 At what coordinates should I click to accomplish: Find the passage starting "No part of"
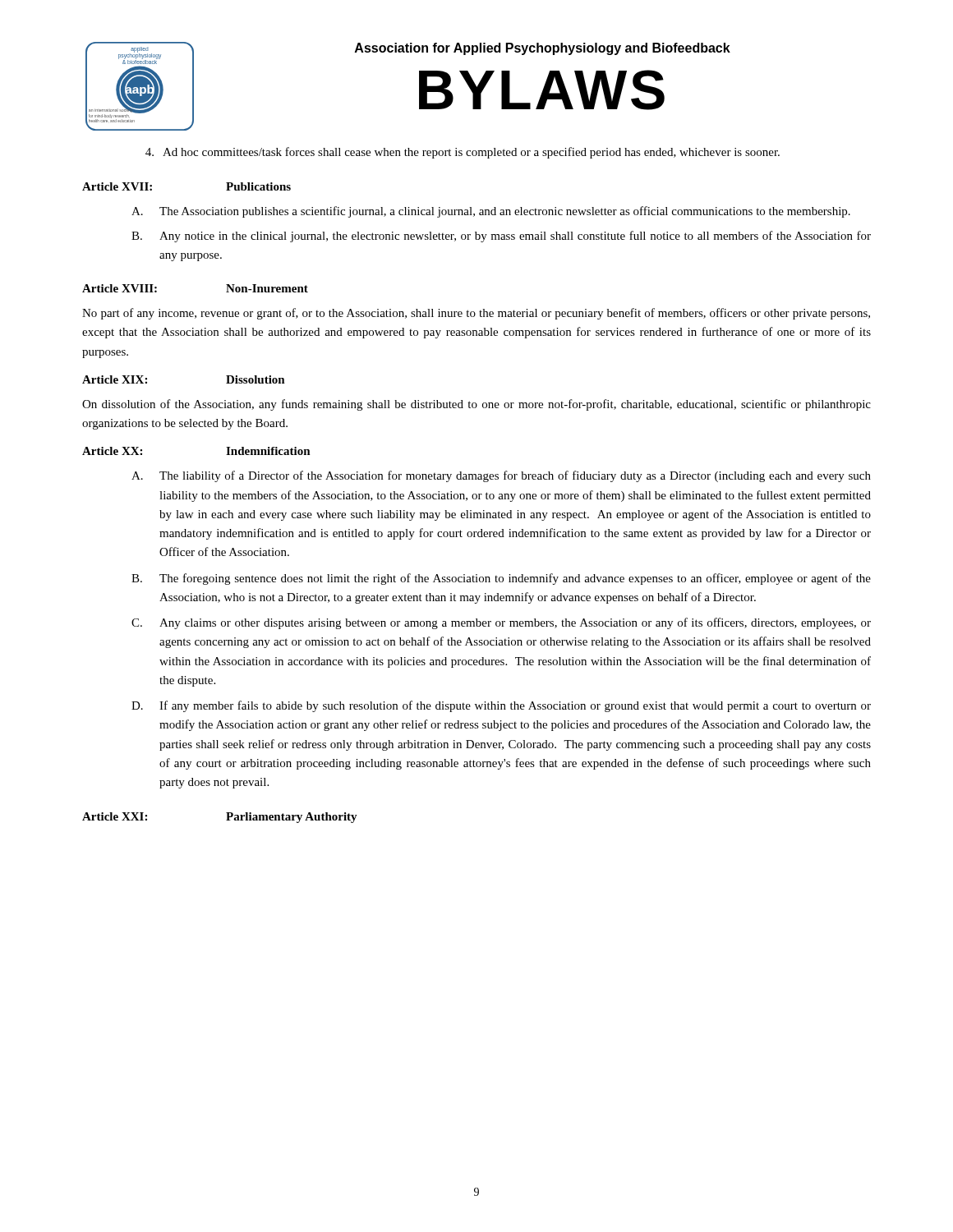[x=476, y=332]
